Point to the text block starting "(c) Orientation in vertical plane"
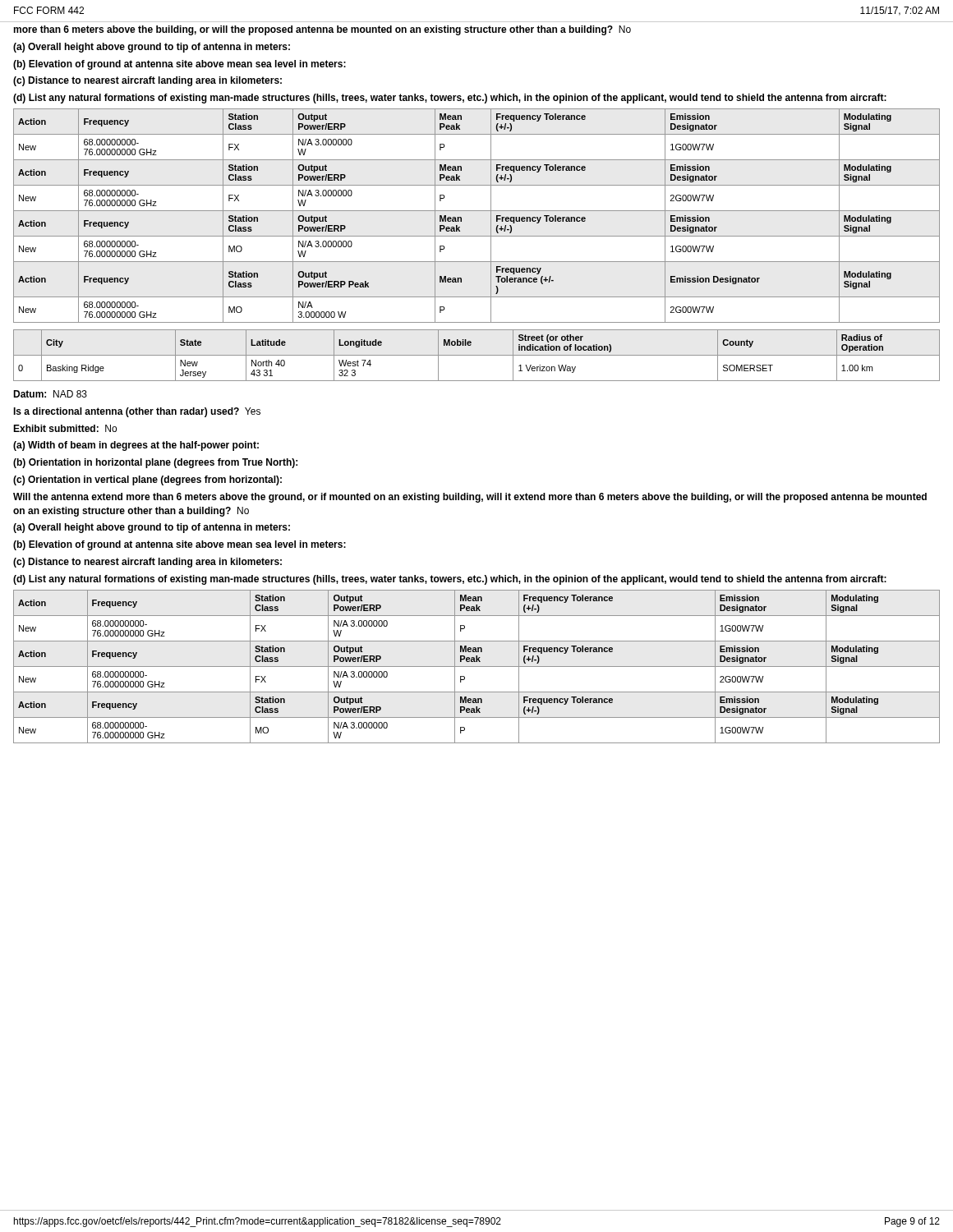 tap(148, 480)
